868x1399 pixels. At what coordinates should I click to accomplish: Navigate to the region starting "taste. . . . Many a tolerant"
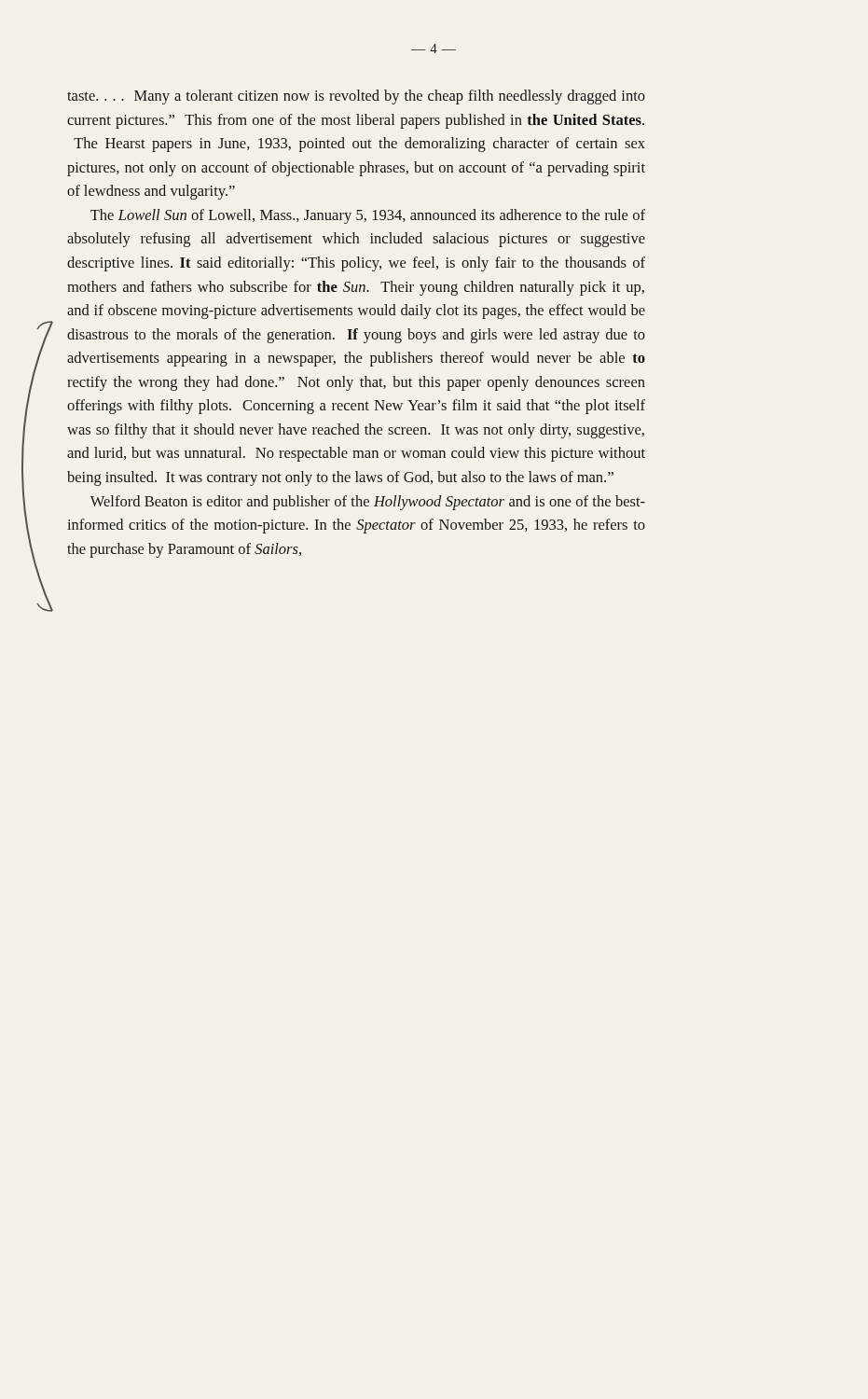pyautogui.click(x=356, y=322)
